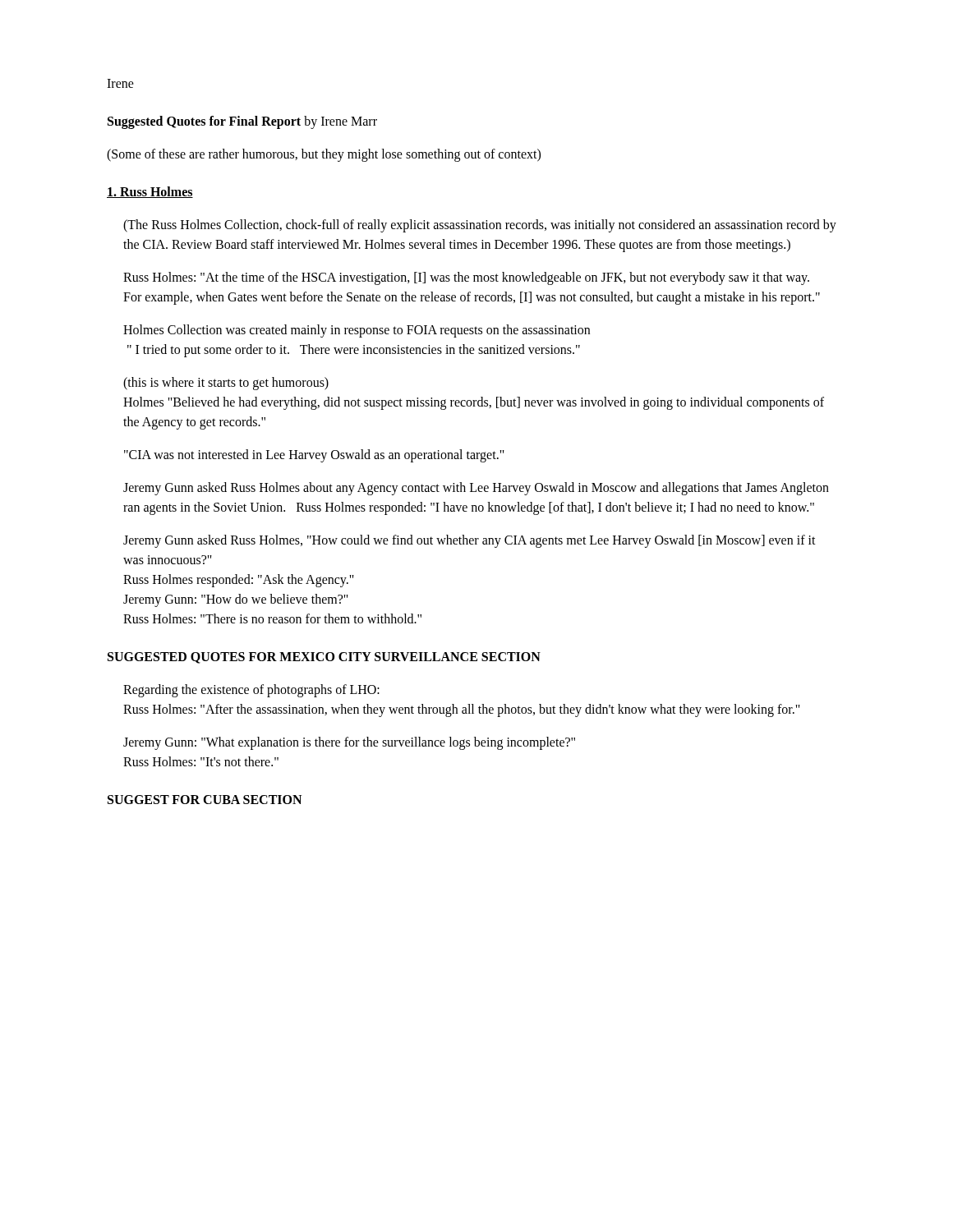Find the block on this page that starts "Russ Holmes: "At the time"
This screenshot has height=1232, width=953.
pyautogui.click(x=481, y=287)
